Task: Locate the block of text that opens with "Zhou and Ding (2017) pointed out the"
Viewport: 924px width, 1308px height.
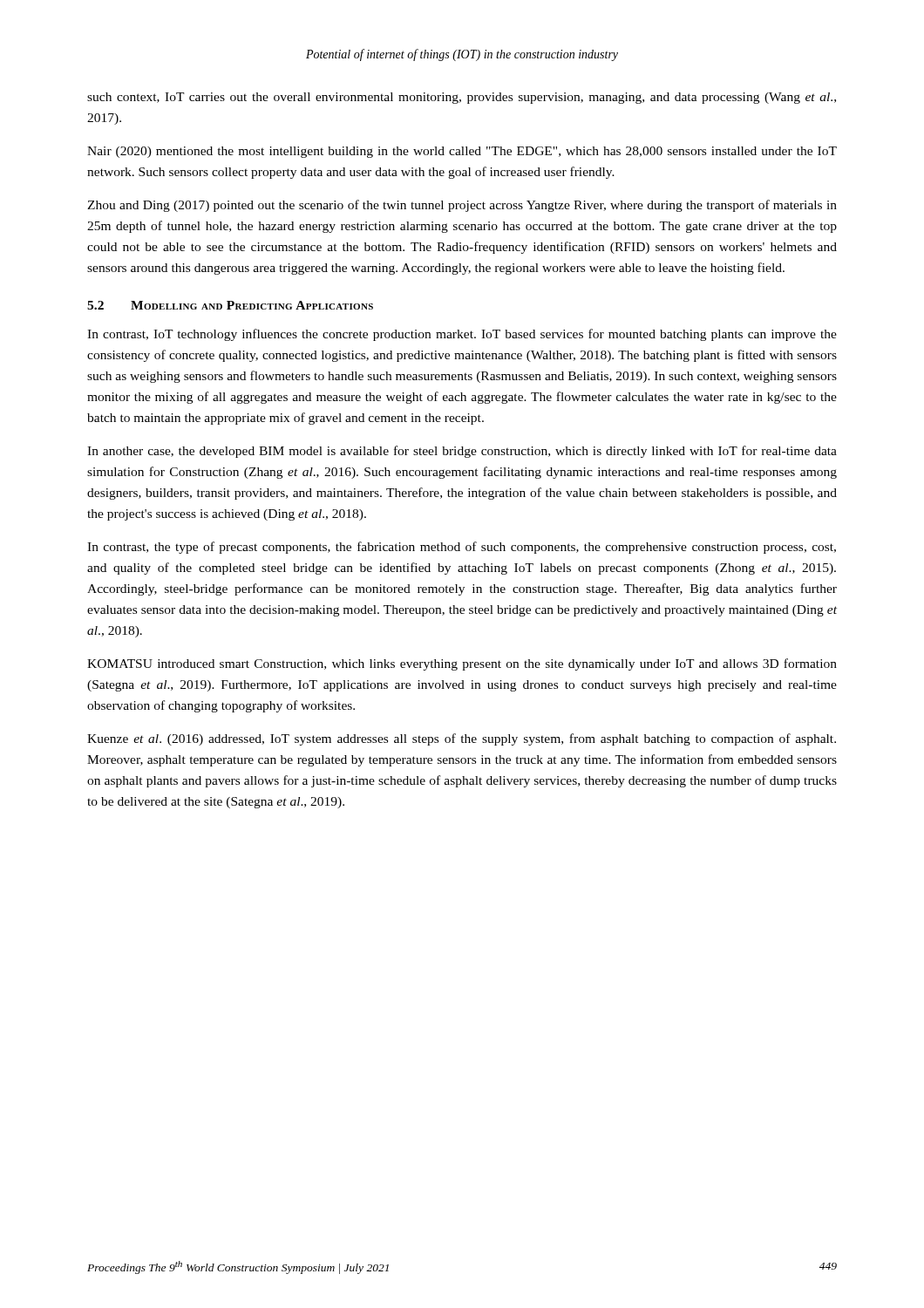Action: [x=462, y=236]
